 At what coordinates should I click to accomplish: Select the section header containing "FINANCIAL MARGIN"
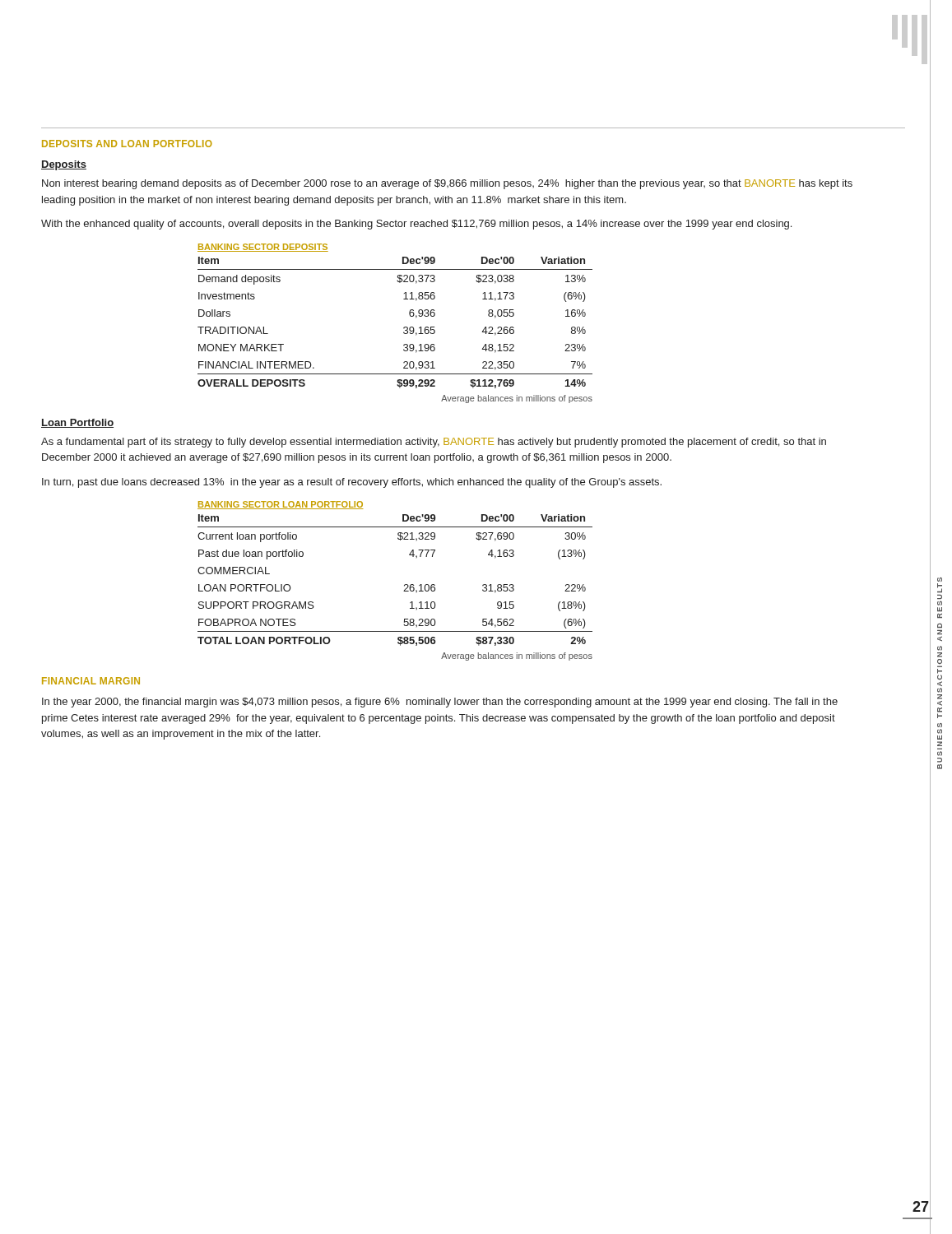click(x=91, y=681)
